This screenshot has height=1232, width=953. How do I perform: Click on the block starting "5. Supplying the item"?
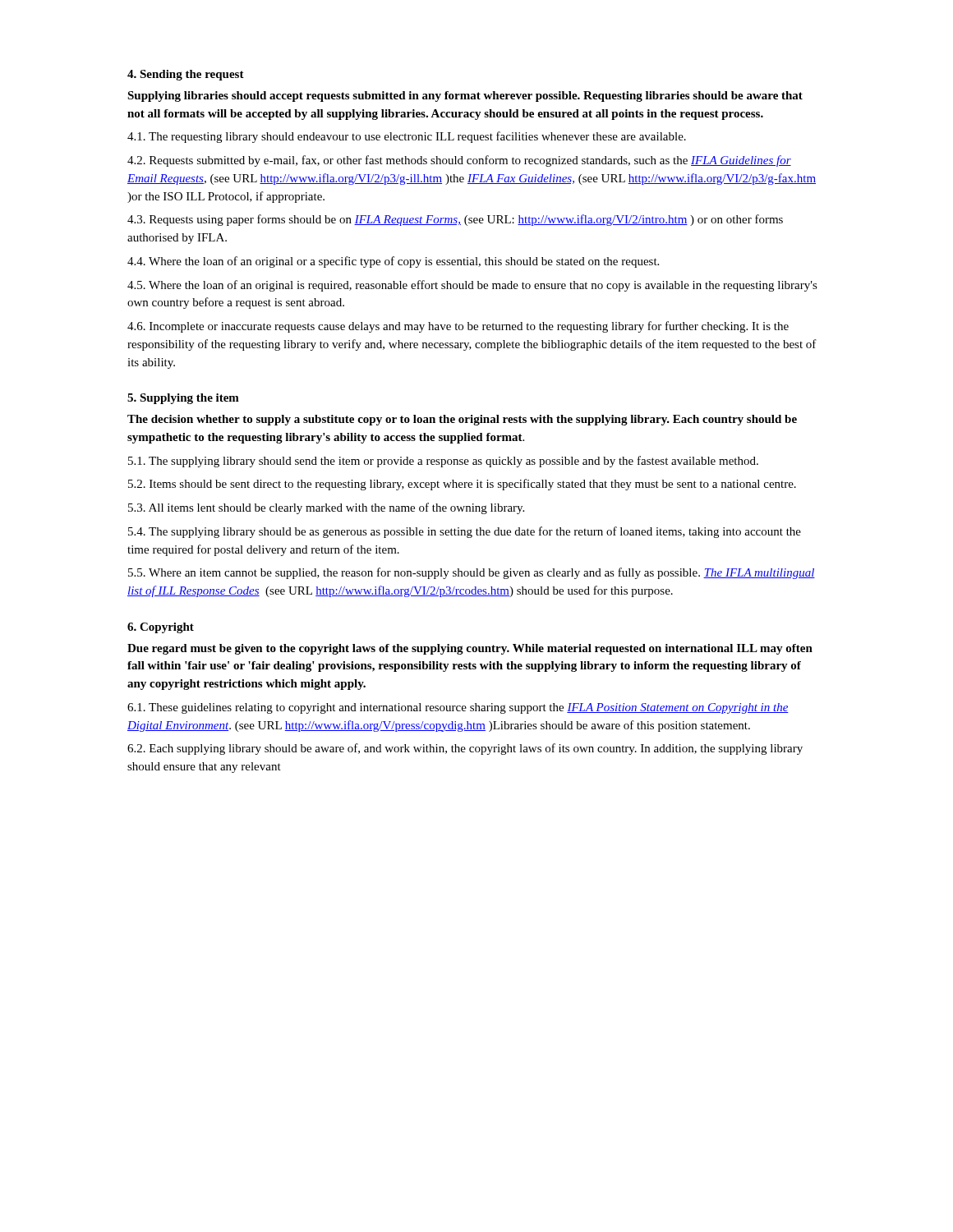pos(183,398)
